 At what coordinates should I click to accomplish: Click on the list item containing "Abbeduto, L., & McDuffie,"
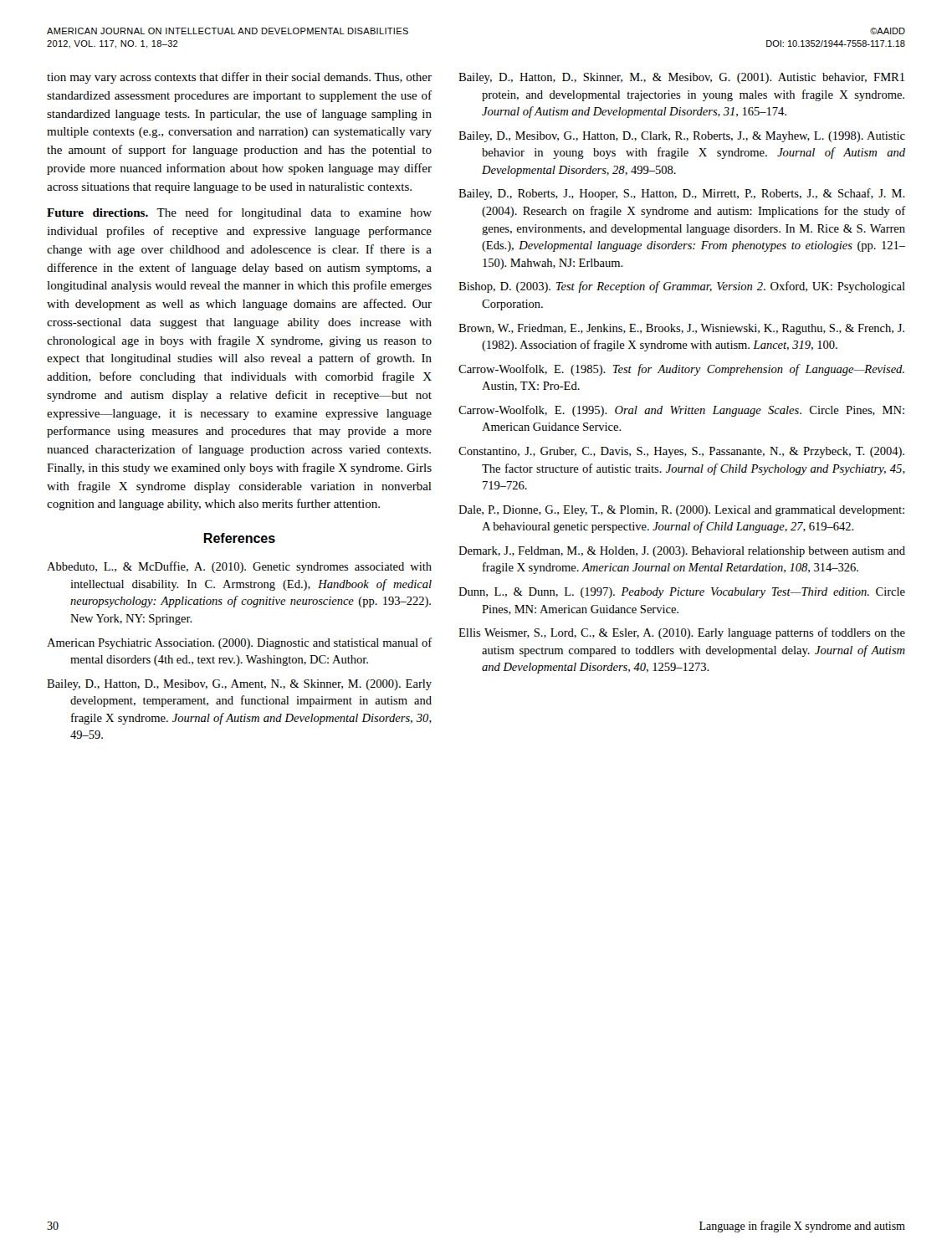[x=239, y=592]
